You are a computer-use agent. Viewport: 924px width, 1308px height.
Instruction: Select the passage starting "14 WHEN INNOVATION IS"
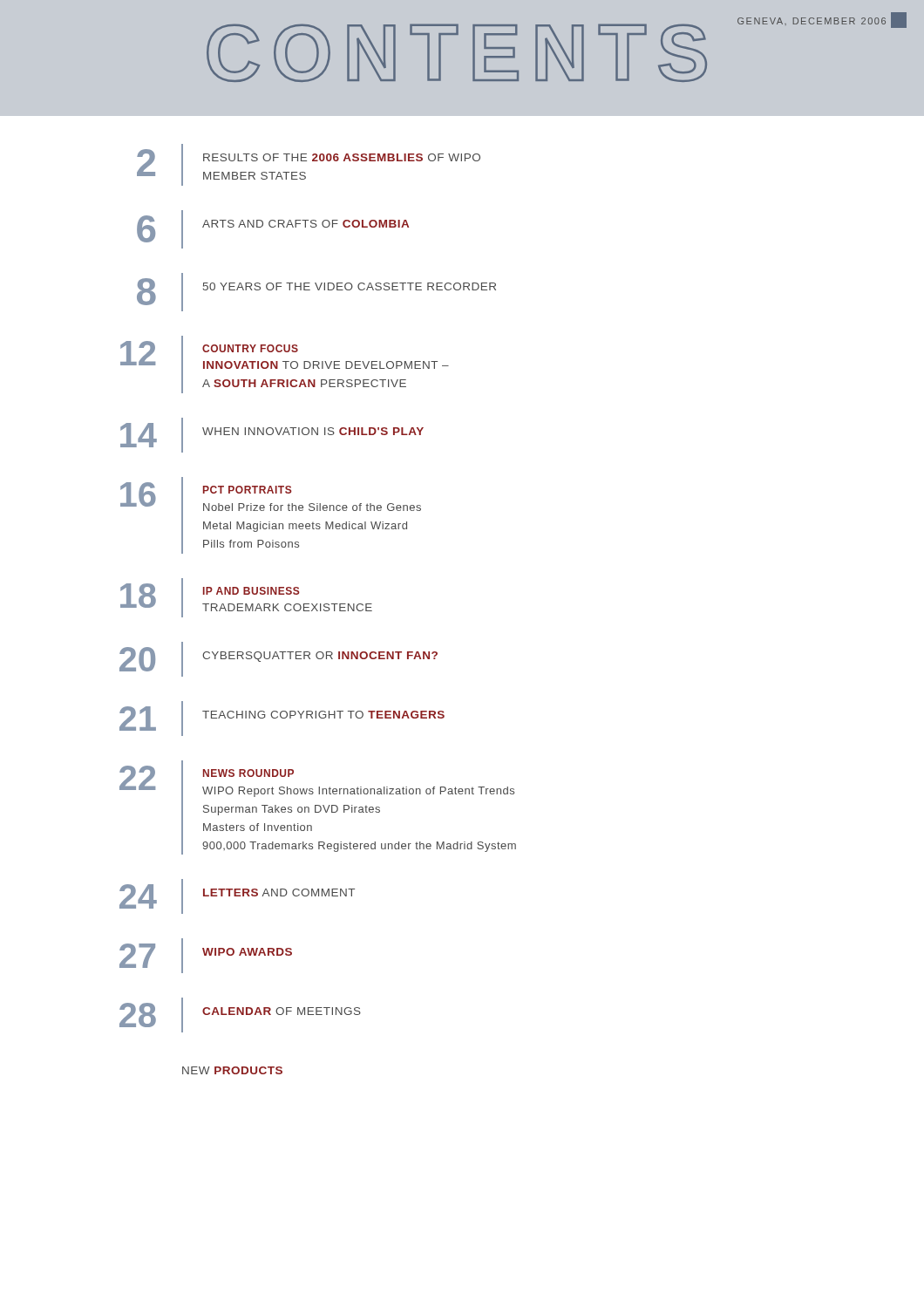coord(247,435)
